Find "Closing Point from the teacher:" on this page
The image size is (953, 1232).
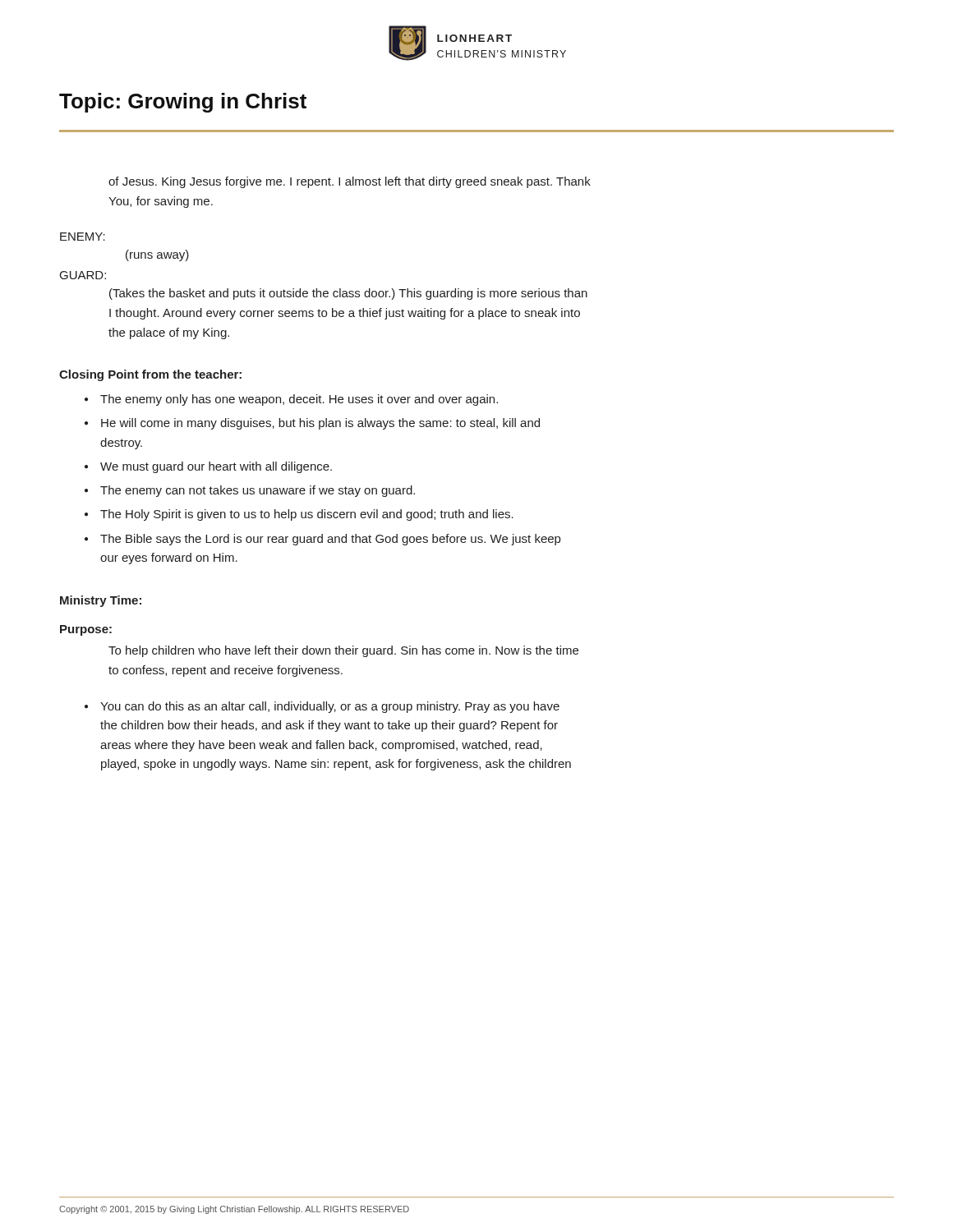tap(151, 374)
